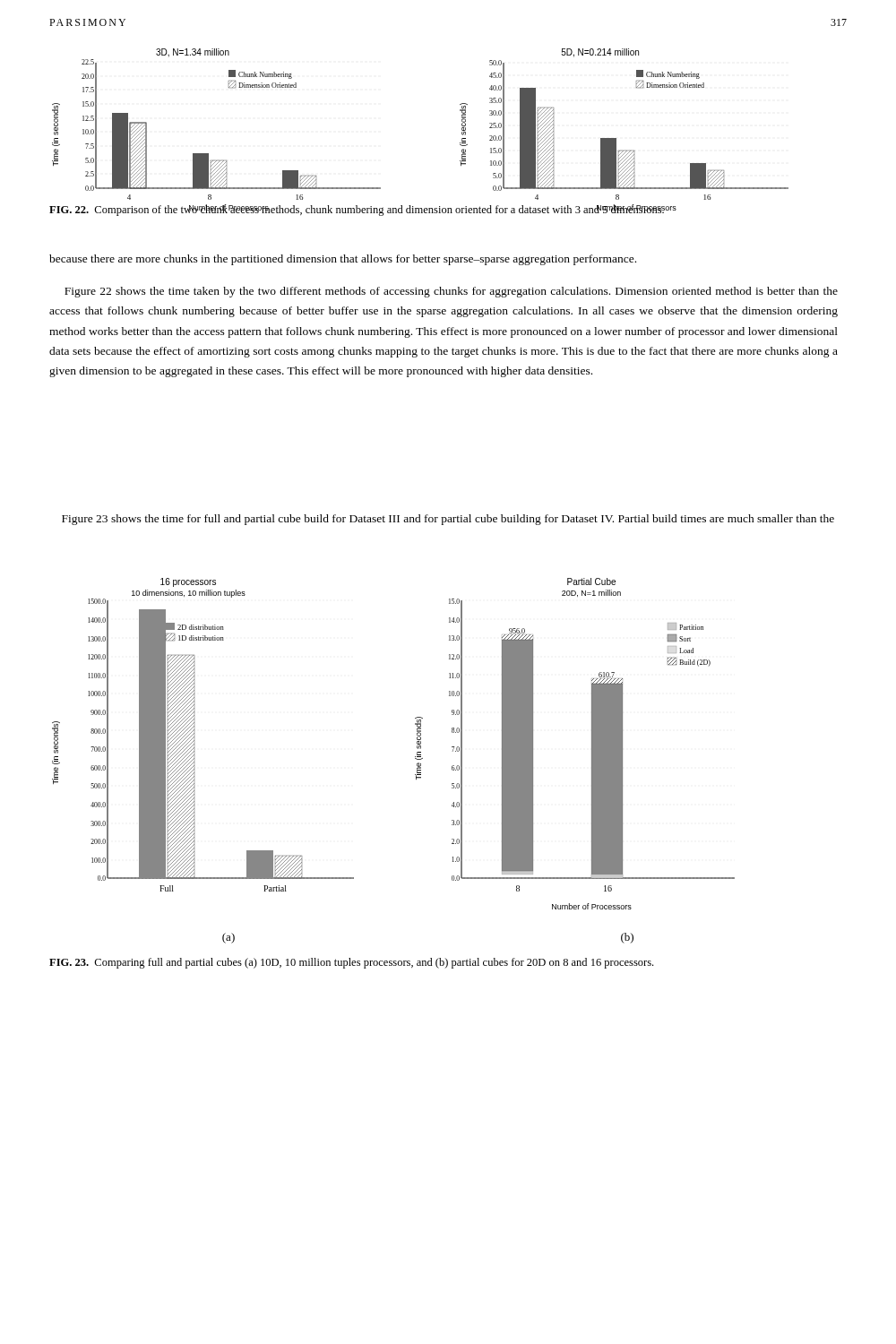This screenshot has width=896, height=1344.
Task: Where is the passage that starts "because there are more"?
Action: pos(343,258)
